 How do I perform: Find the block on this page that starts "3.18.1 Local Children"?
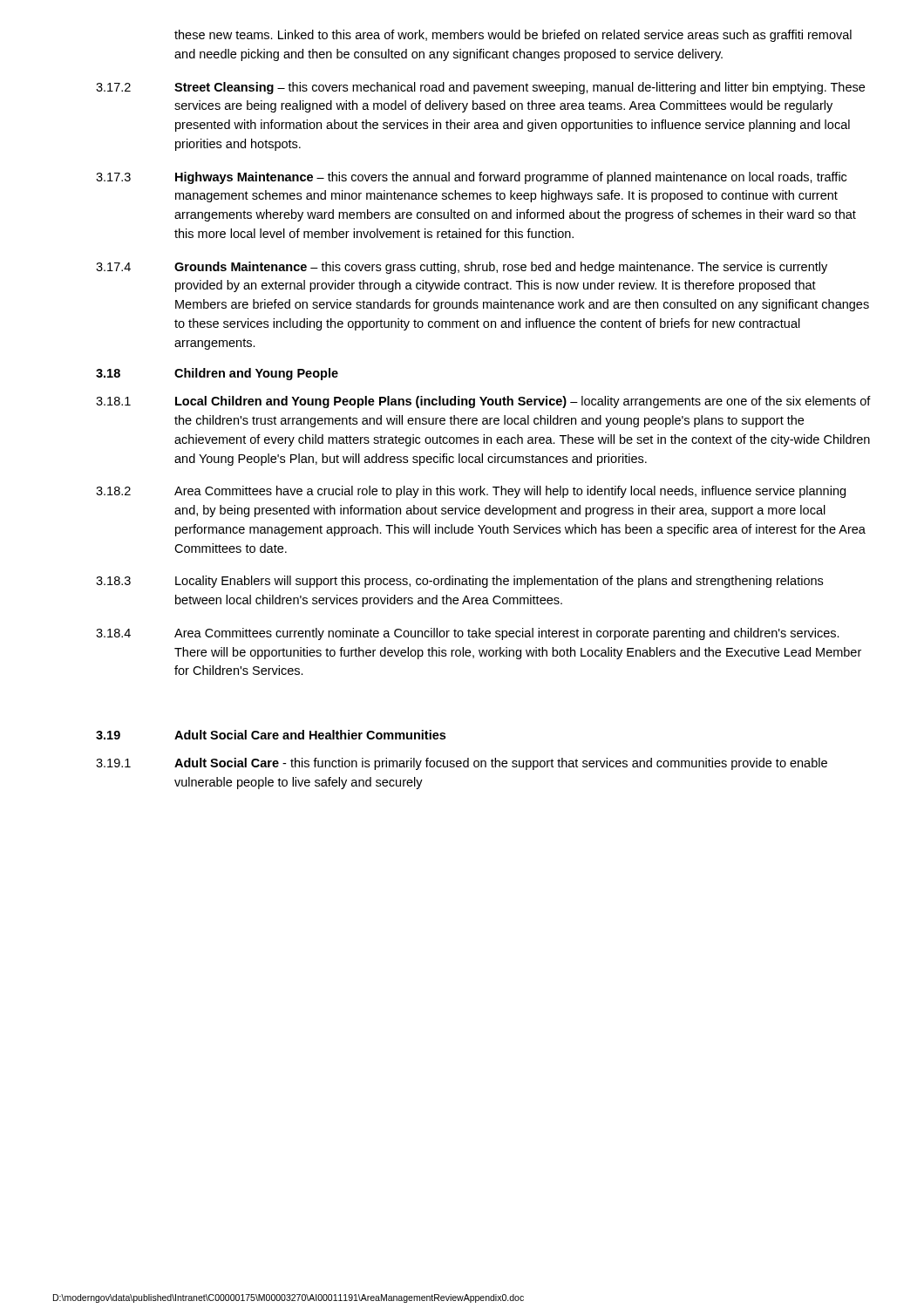click(484, 431)
